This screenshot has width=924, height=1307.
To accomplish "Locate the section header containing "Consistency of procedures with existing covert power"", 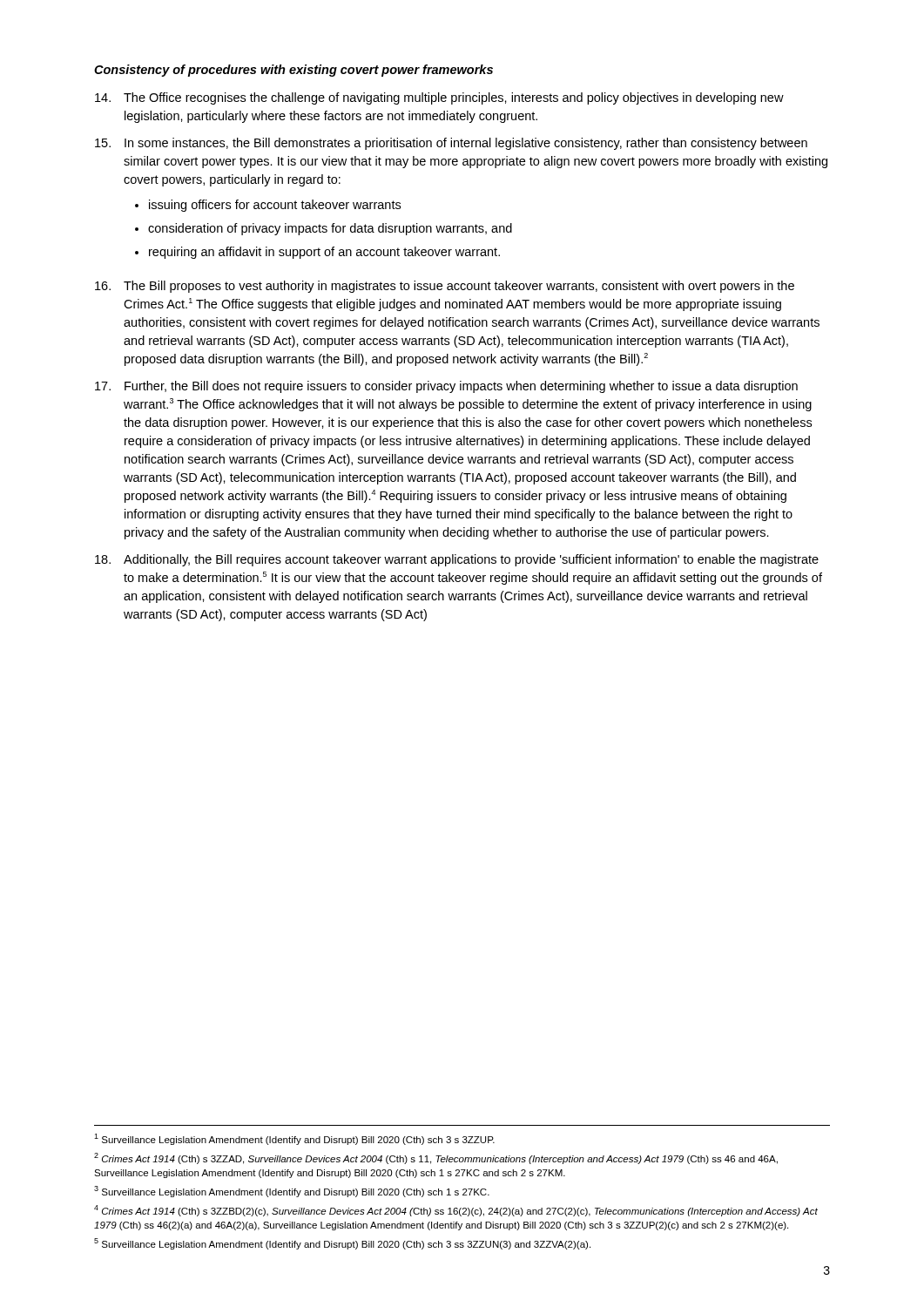I will pos(294,70).
